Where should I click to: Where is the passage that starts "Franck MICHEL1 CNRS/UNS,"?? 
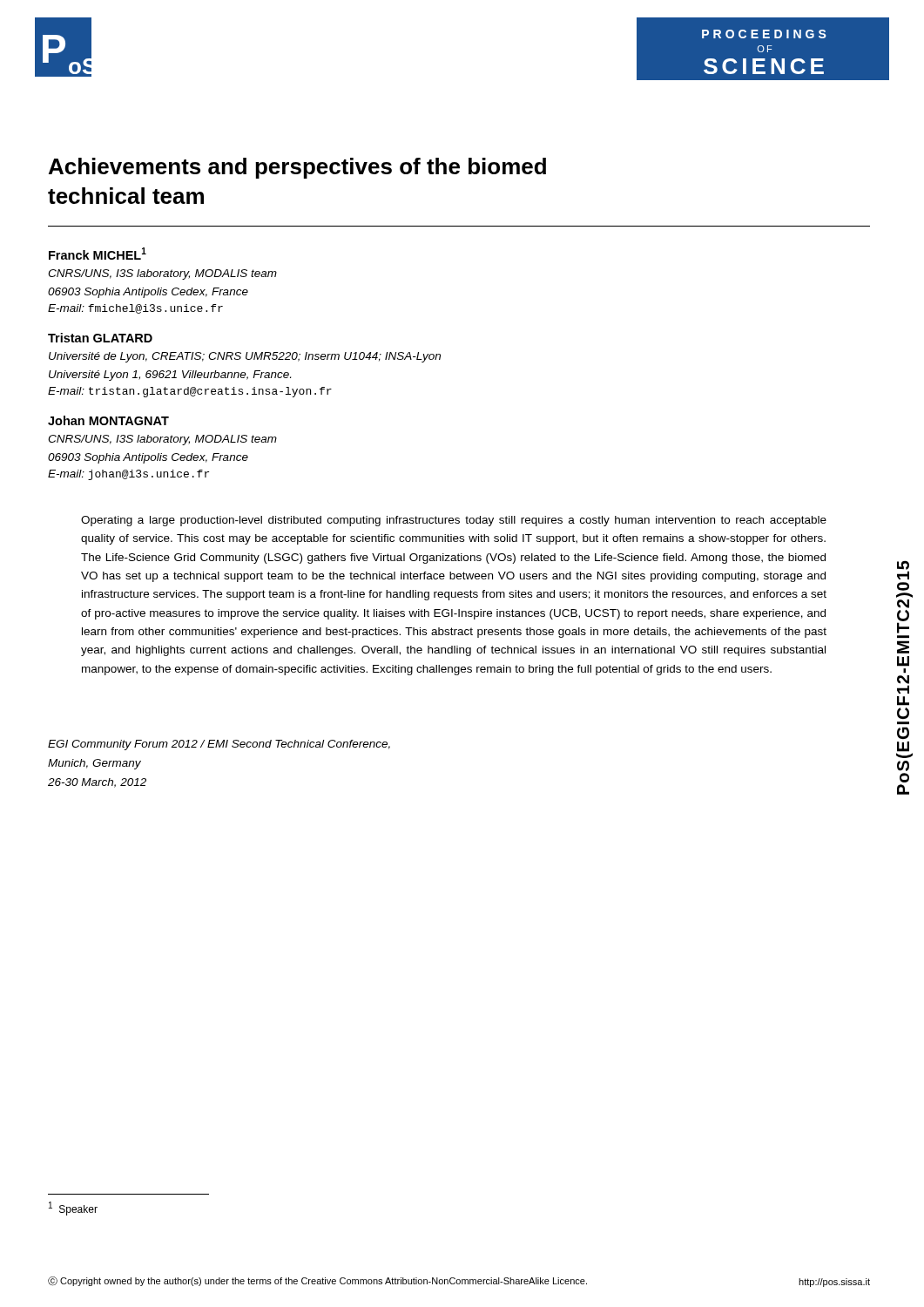tap(98, 254)
